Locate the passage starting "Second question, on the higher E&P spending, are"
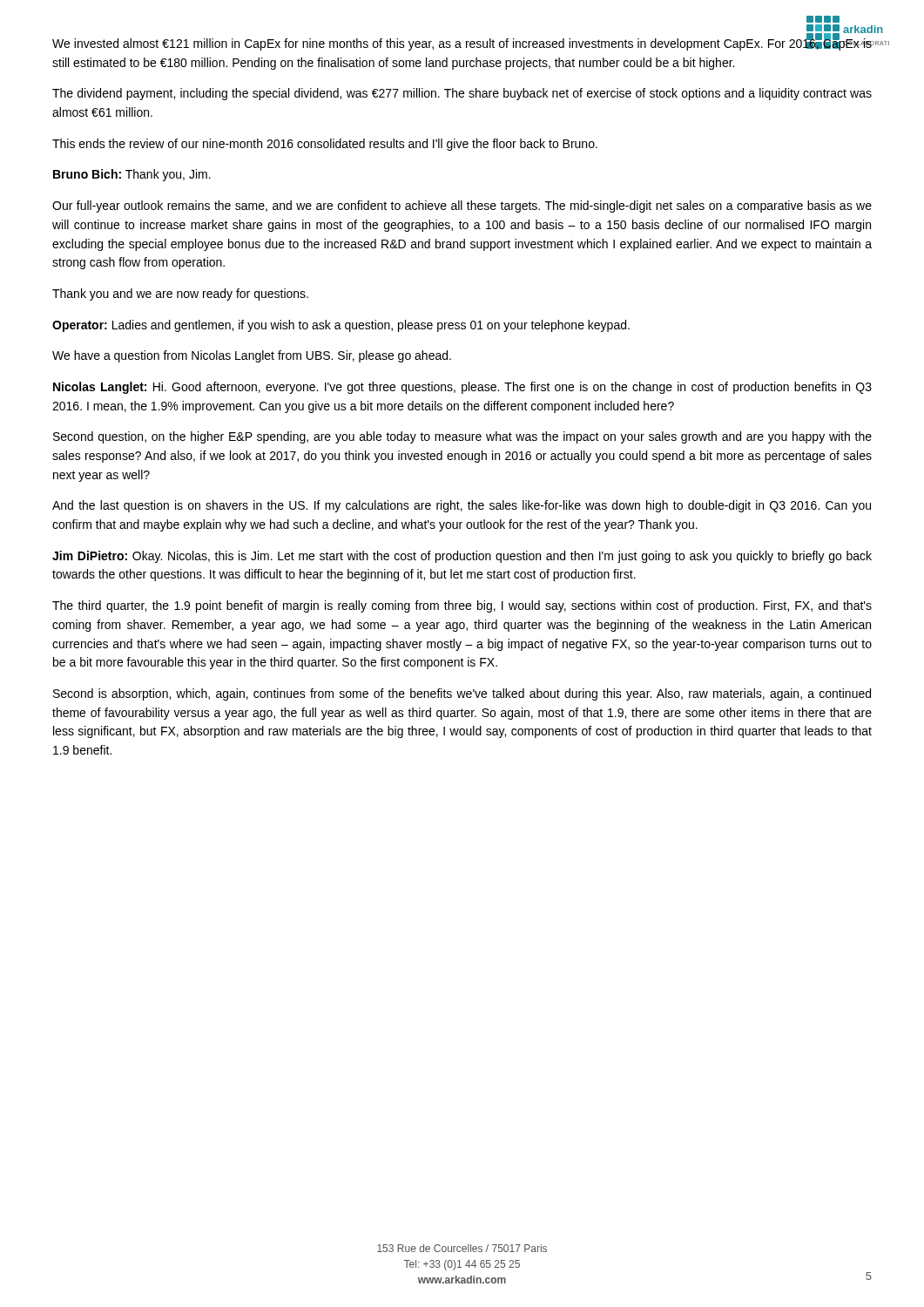 click(462, 456)
